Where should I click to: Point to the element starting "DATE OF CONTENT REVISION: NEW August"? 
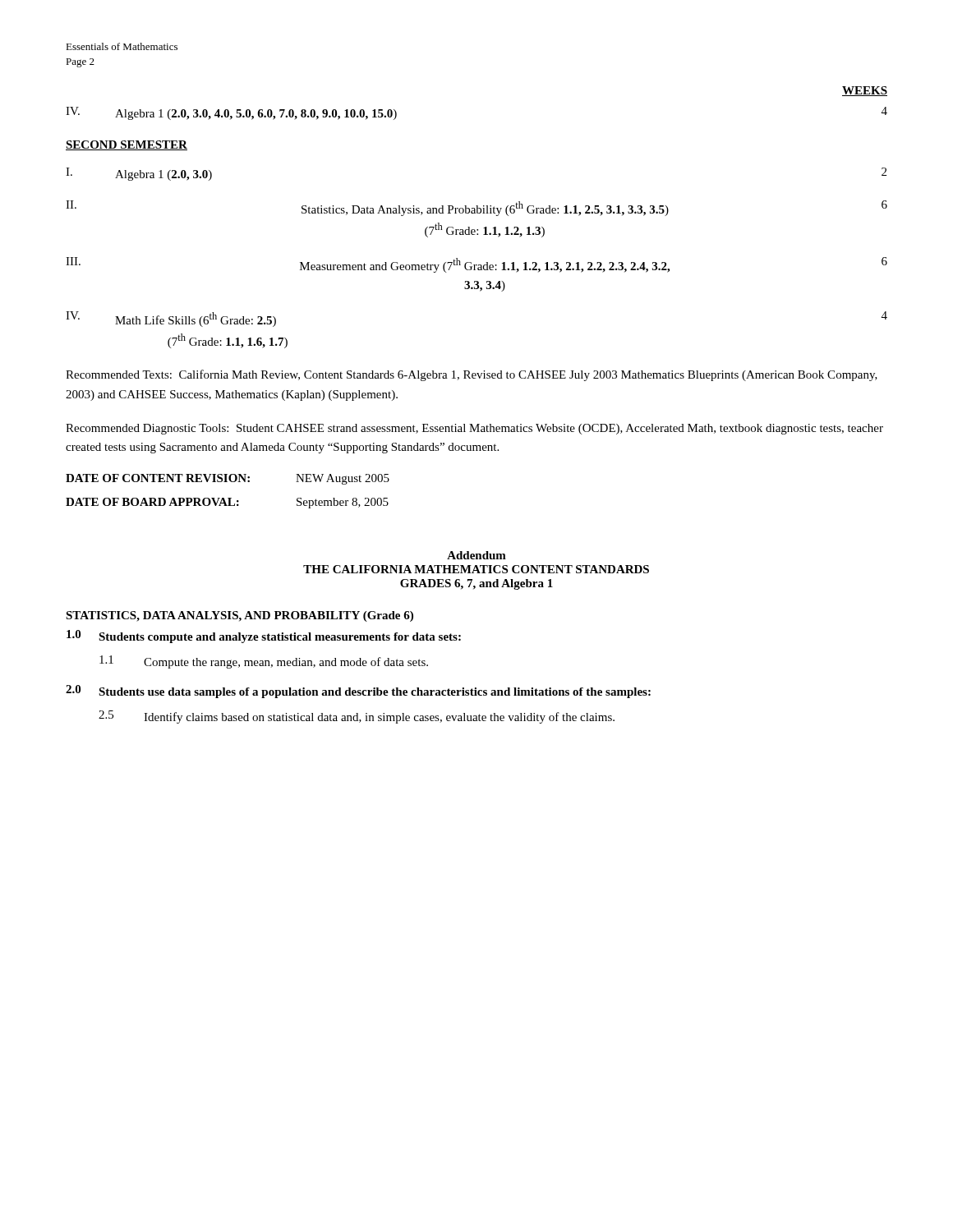[x=228, y=479]
